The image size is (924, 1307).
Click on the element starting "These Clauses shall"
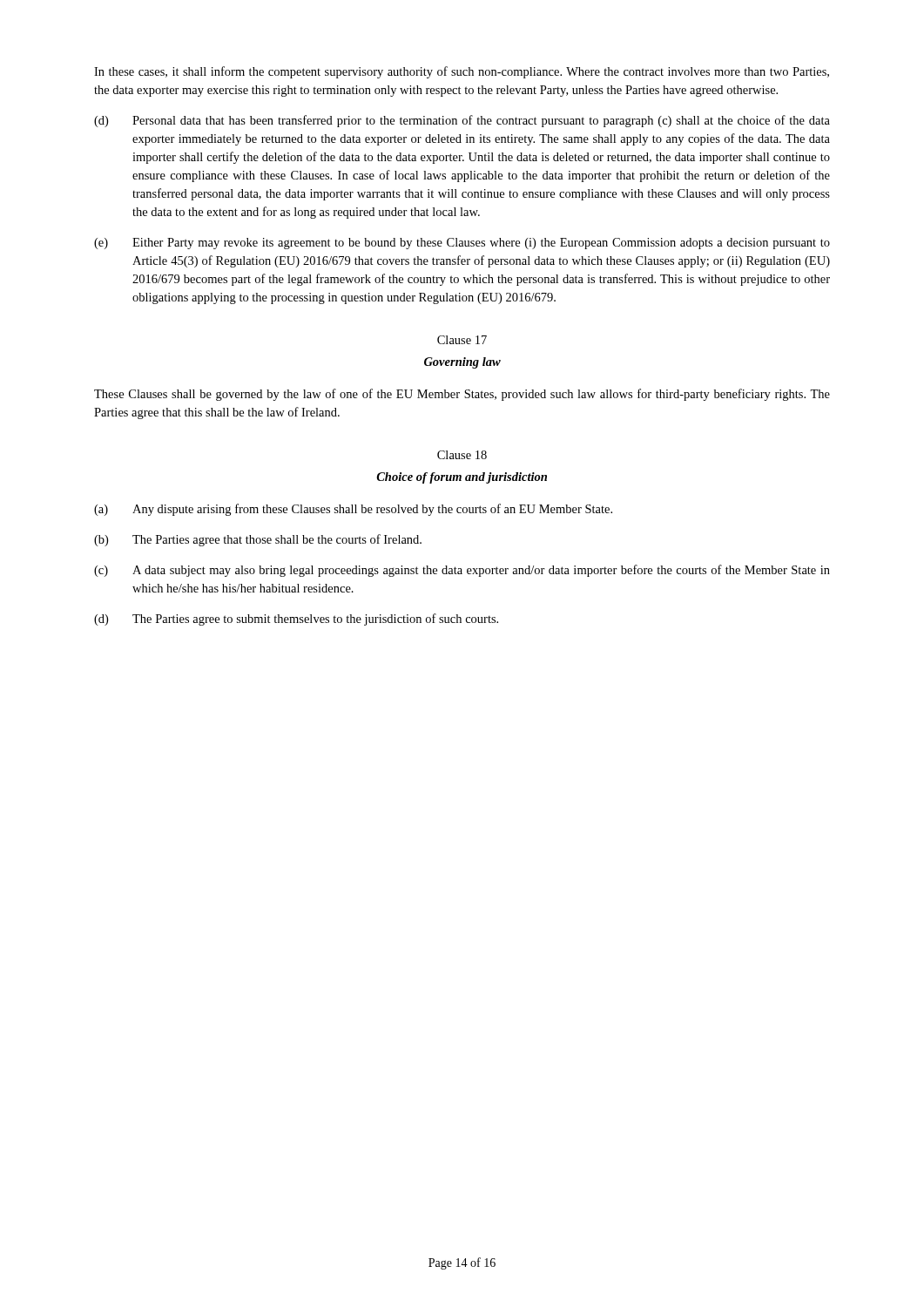tap(462, 403)
